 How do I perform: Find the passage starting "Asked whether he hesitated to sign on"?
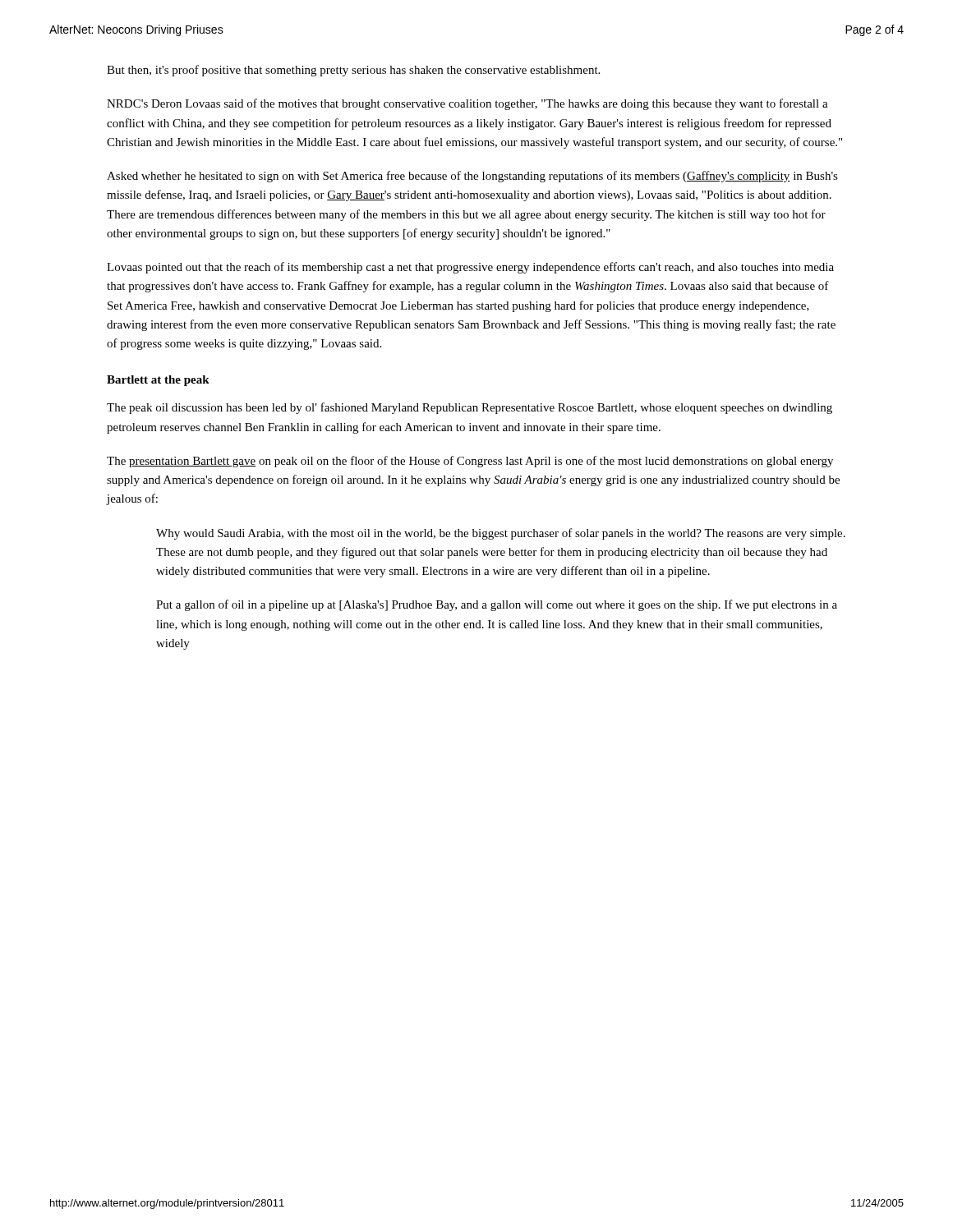pyautogui.click(x=472, y=204)
